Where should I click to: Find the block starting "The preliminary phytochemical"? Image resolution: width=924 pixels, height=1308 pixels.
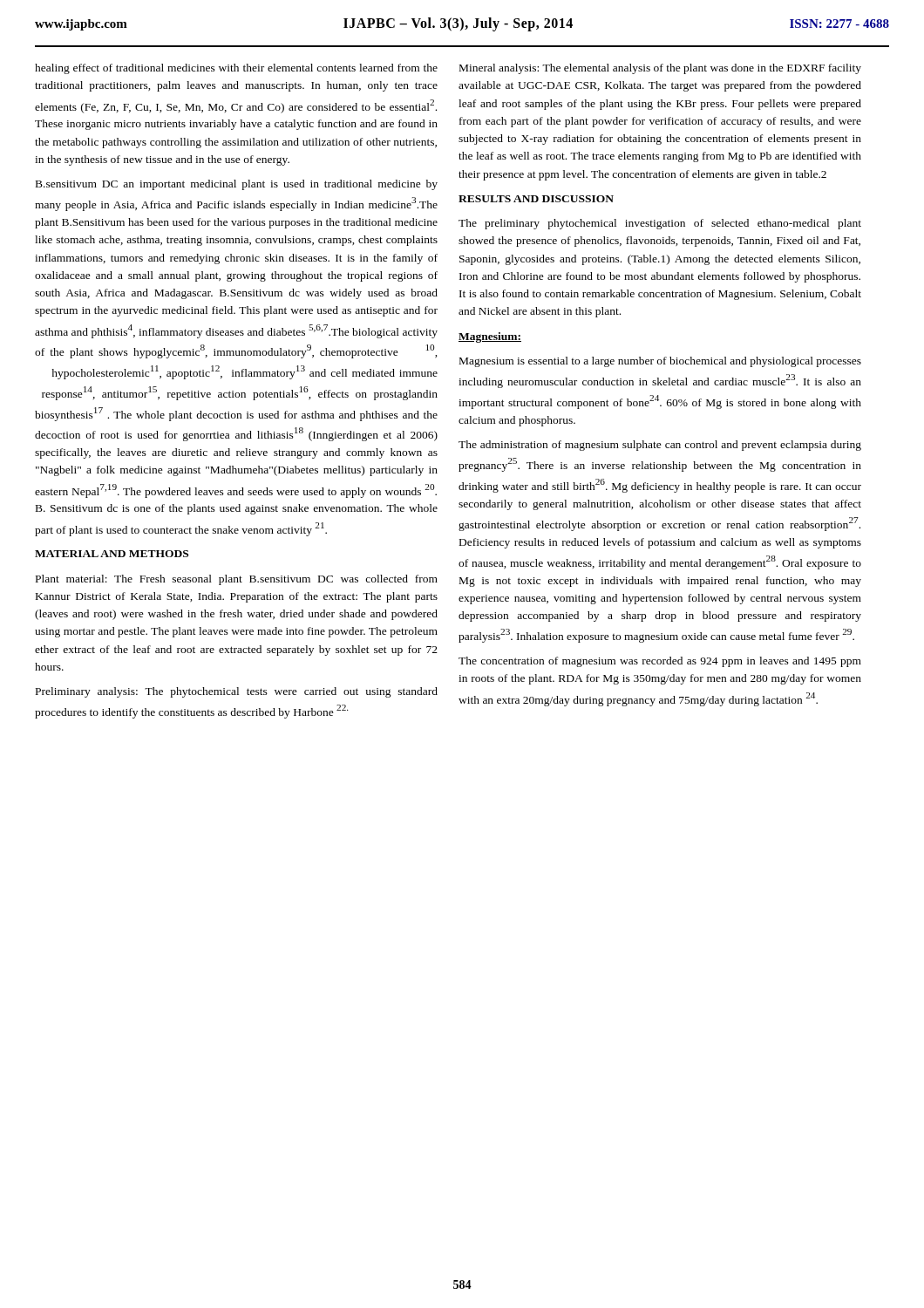click(x=660, y=267)
